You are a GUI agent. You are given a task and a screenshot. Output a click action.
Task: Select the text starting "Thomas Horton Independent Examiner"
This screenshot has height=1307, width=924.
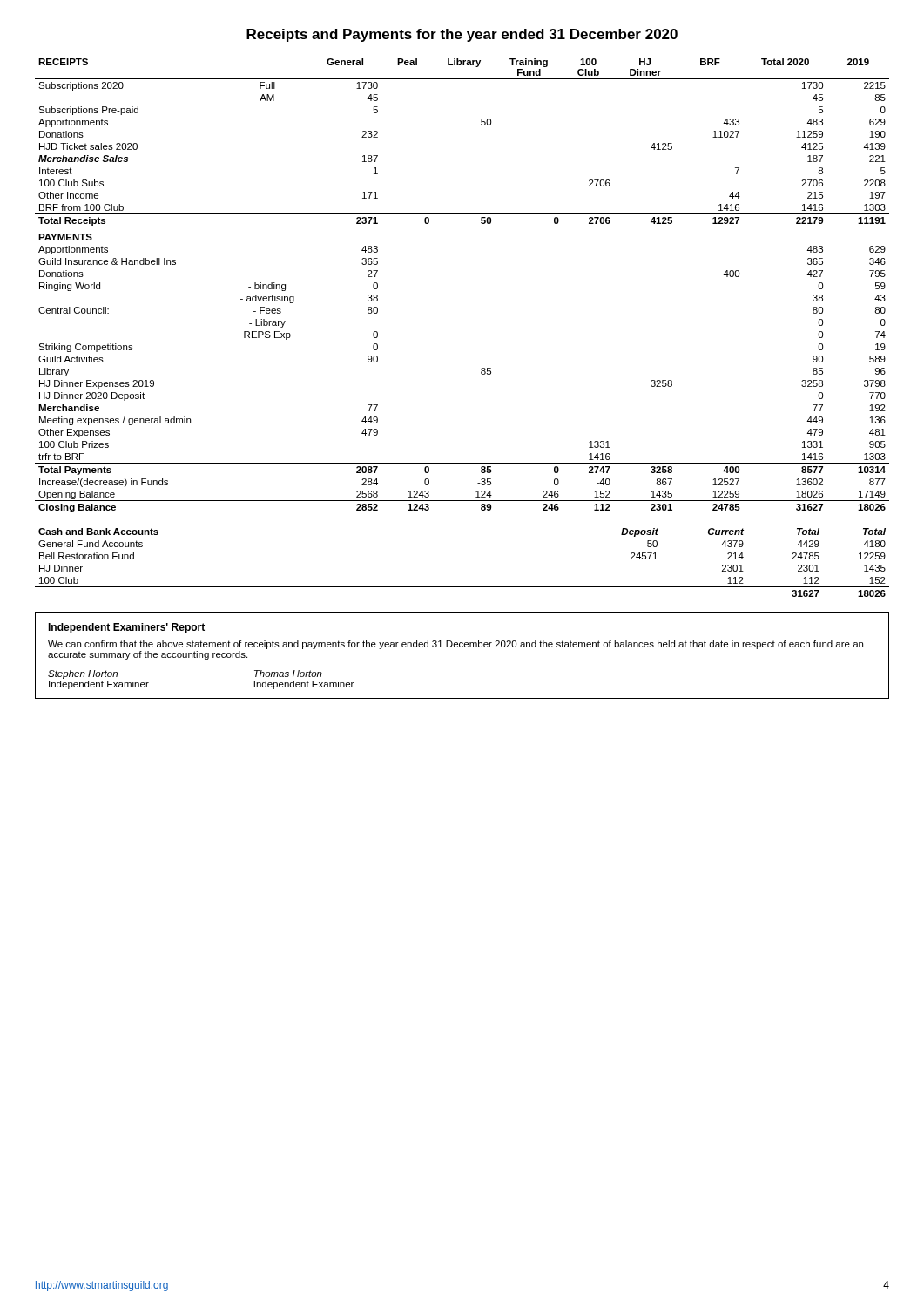coord(304,679)
